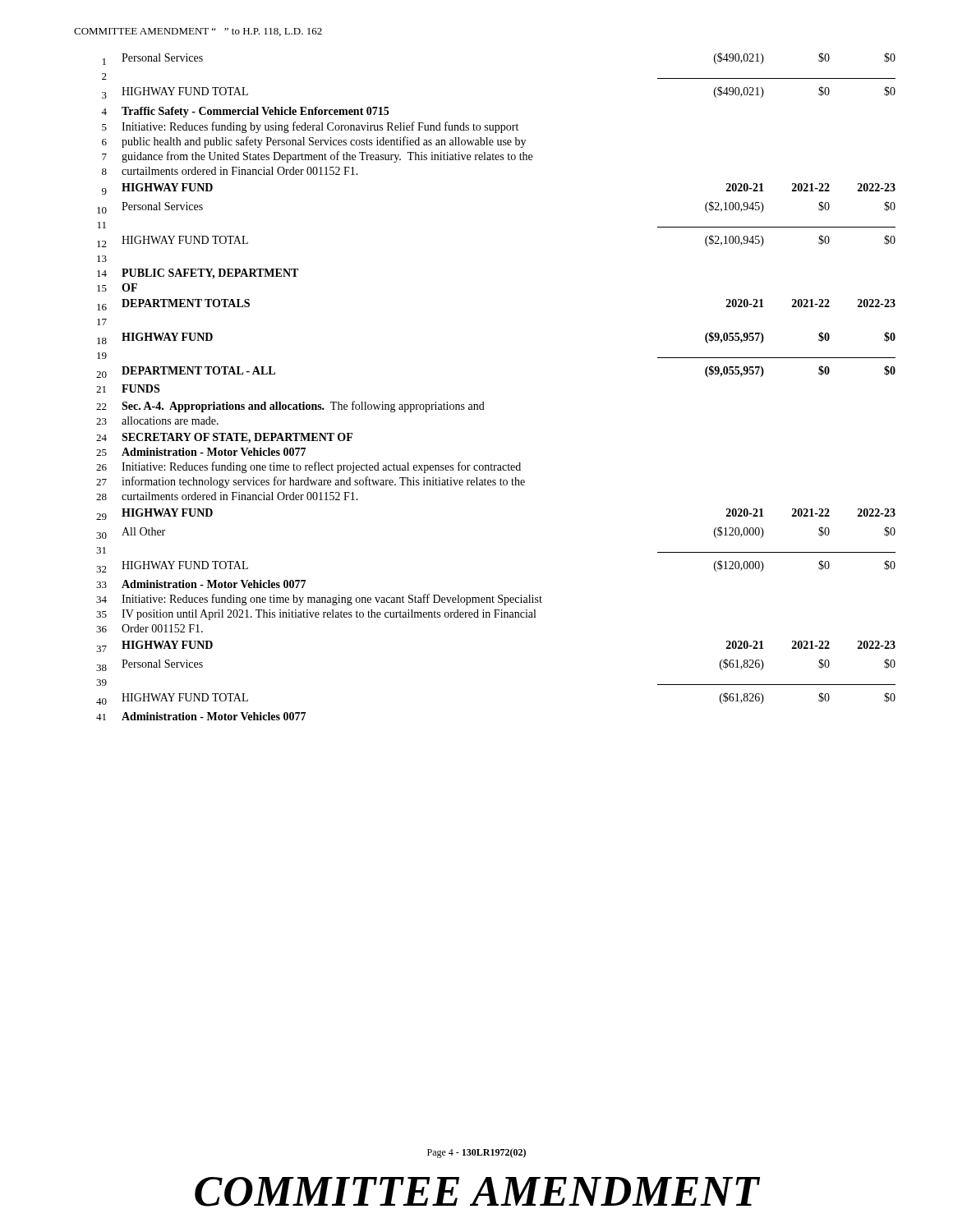Locate the region starting "5 Initiative: Reduces funding by using federal Coronavirus"
This screenshot has width=953, height=1232.
[x=485, y=150]
